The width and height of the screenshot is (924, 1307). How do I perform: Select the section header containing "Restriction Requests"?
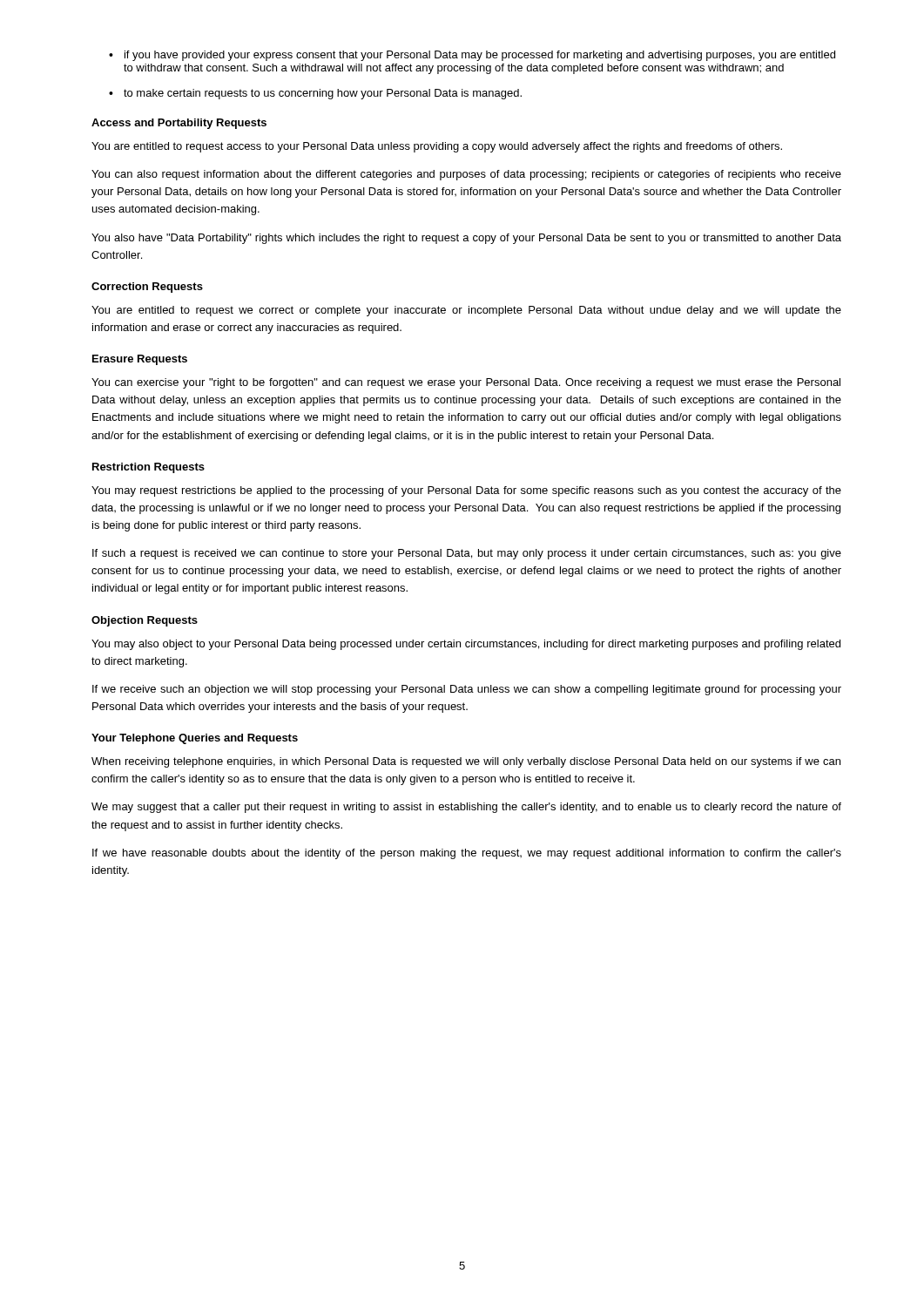click(x=148, y=466)
